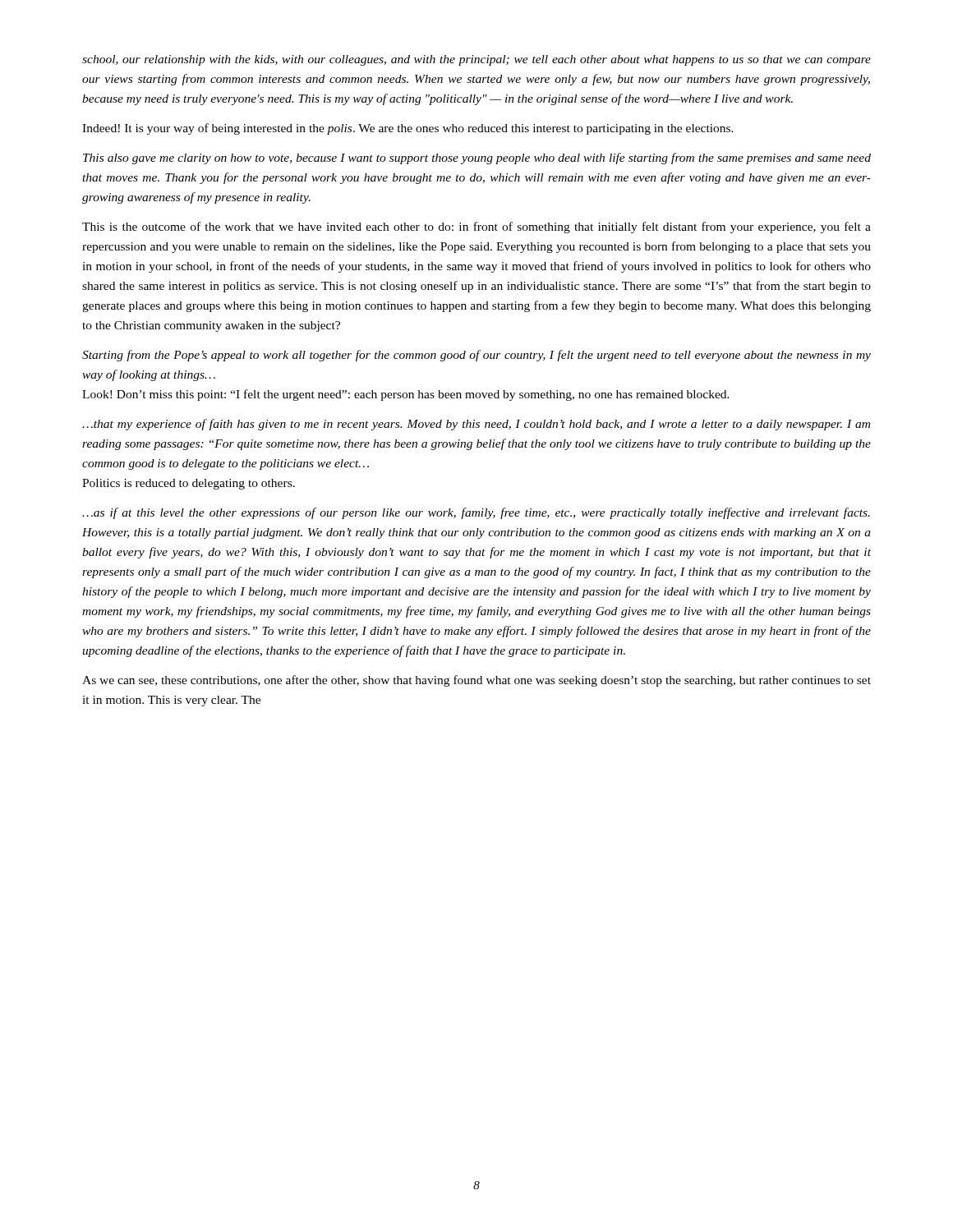Navigate to the region starting "This also gave"
This screenshot has width=953, height=1232.
pyautogui.click(x=476, y=177)
